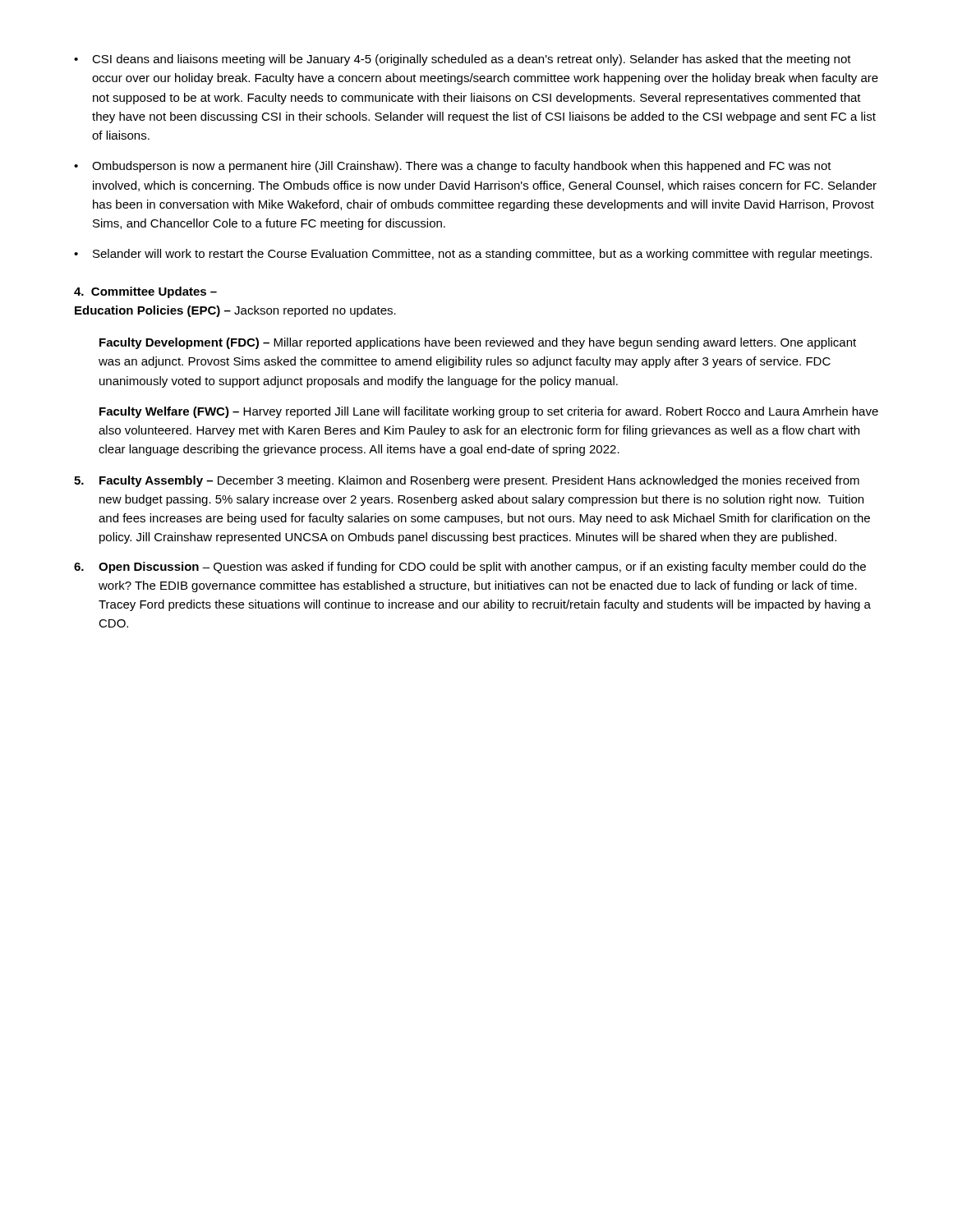Screen dimensions: 1232x953
Task: Locate the block starting "• Ombudsperson is now a"
Action: tap(476, 194)
